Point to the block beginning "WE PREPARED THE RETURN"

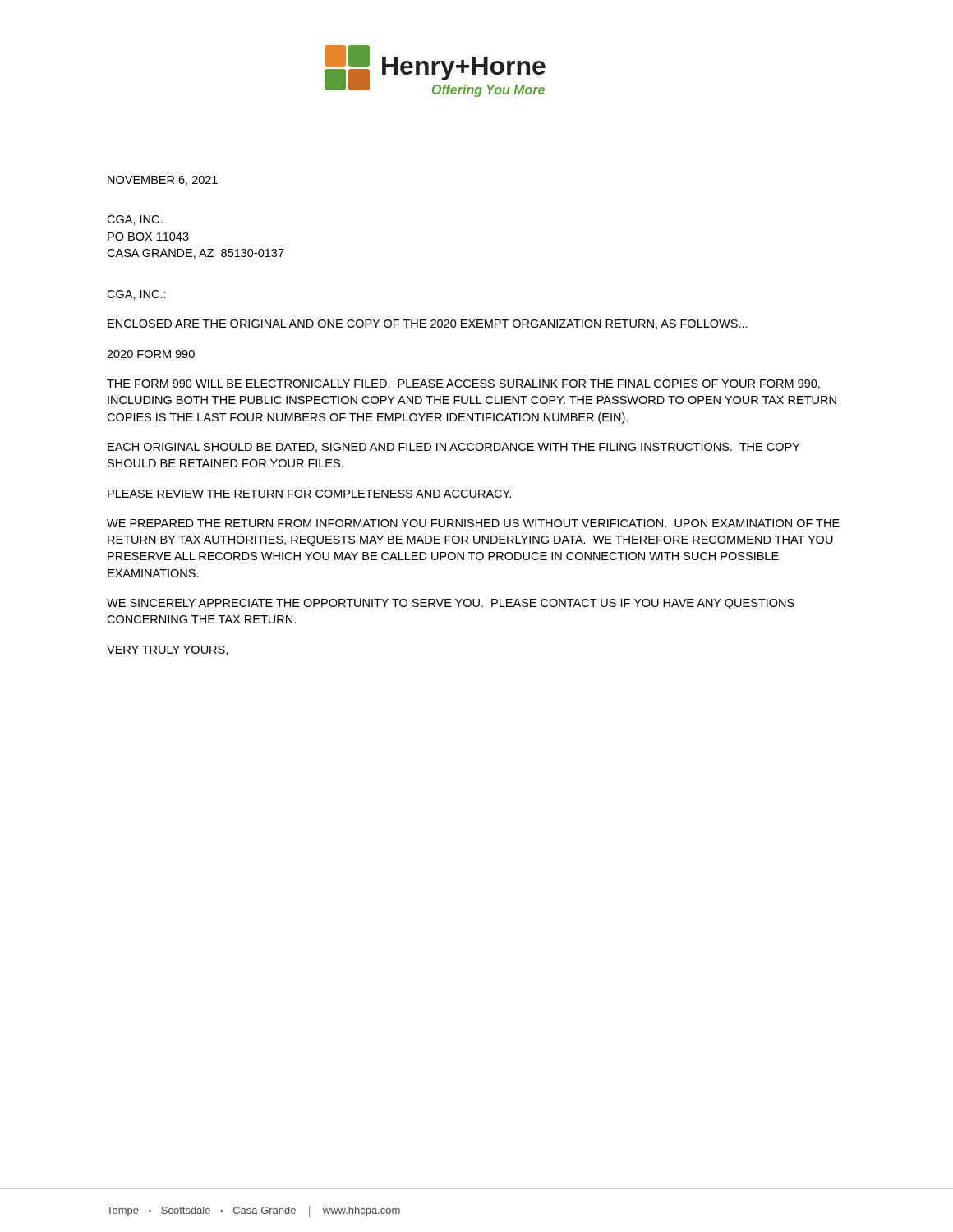tap(473, 548)
